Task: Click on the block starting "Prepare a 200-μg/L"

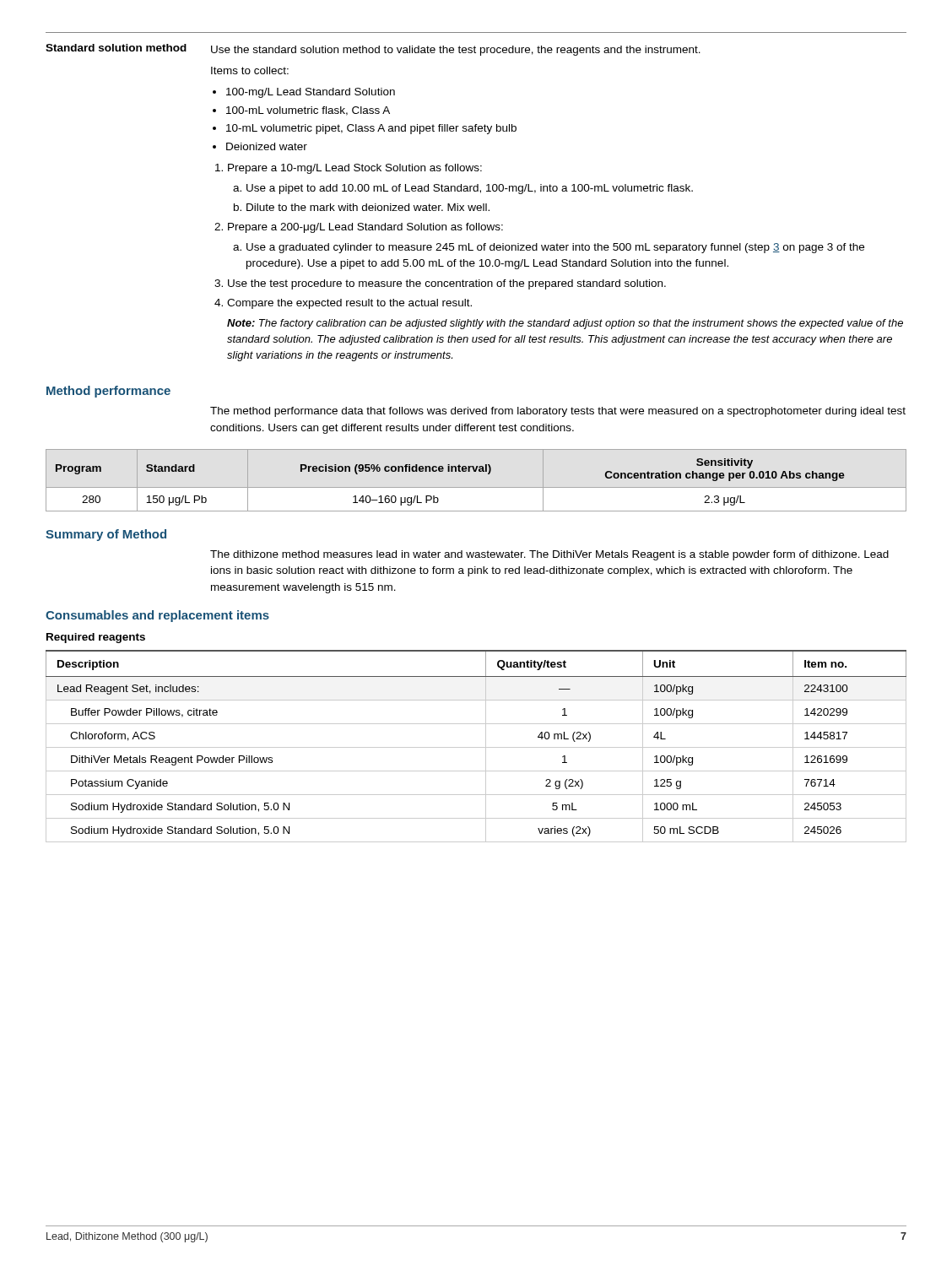Action: click(567, 246)
